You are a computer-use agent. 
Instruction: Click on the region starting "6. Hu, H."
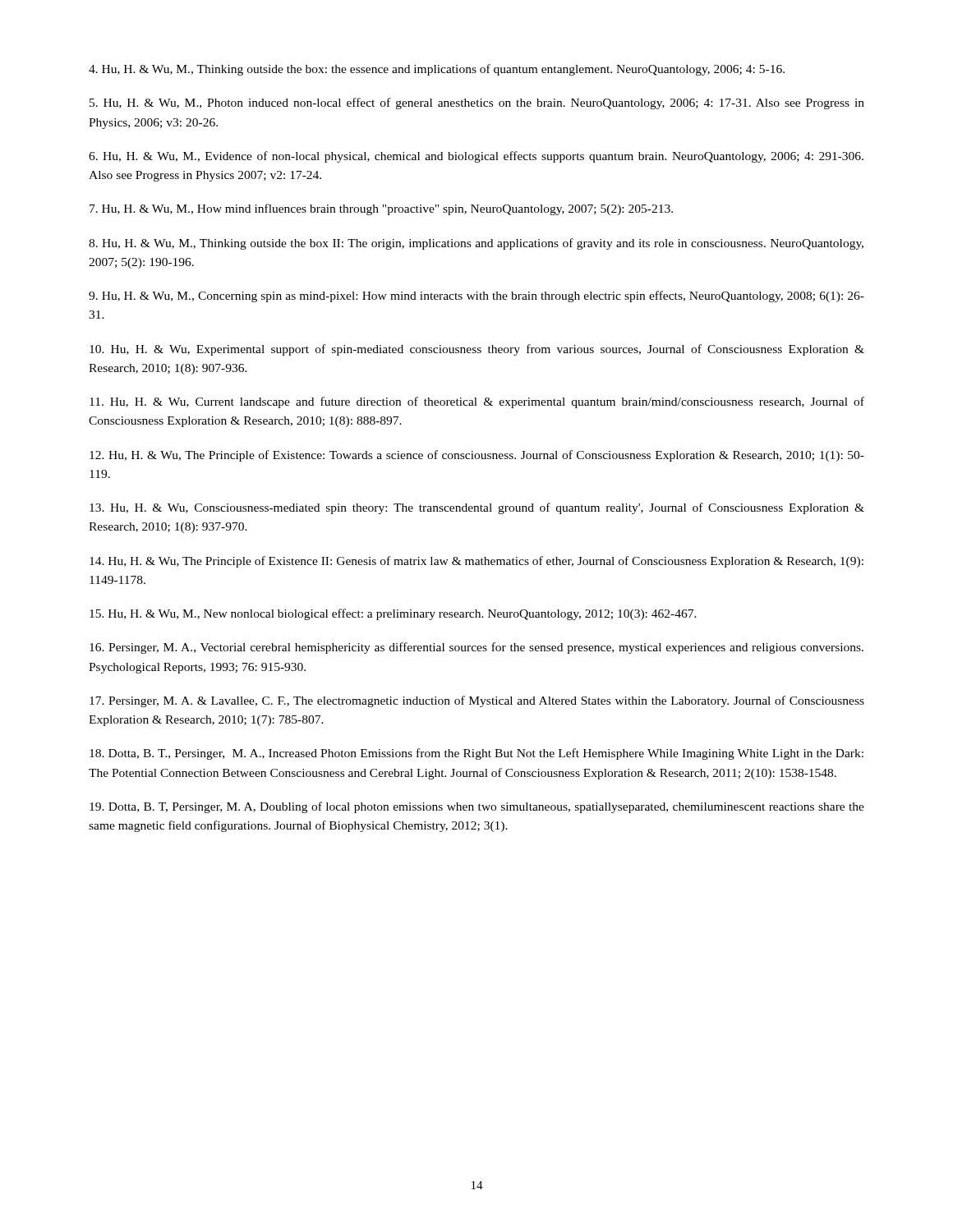click(x=476, y=165)
